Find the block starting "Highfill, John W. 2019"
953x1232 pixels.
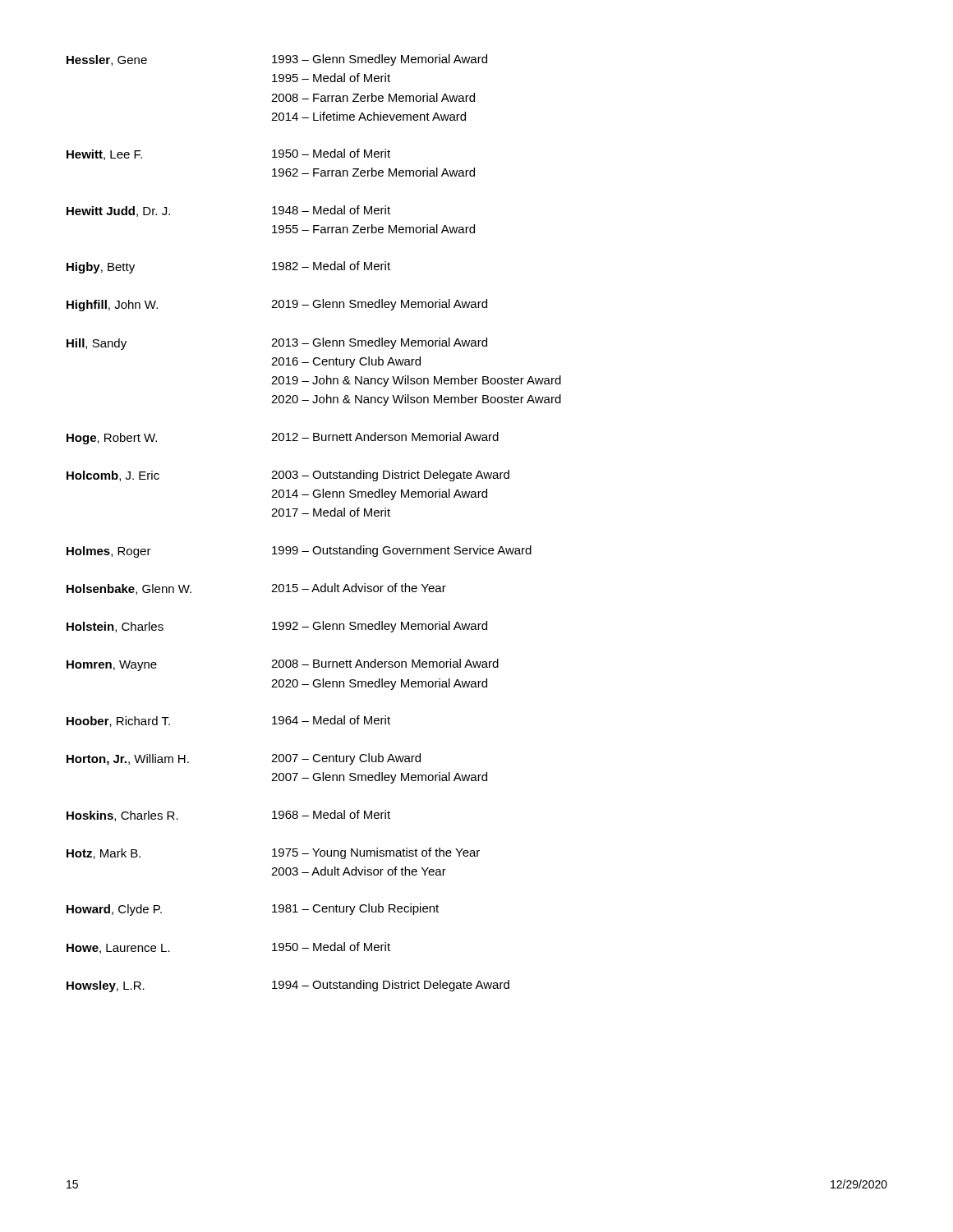pyautogui.click(x=476, y=304)
